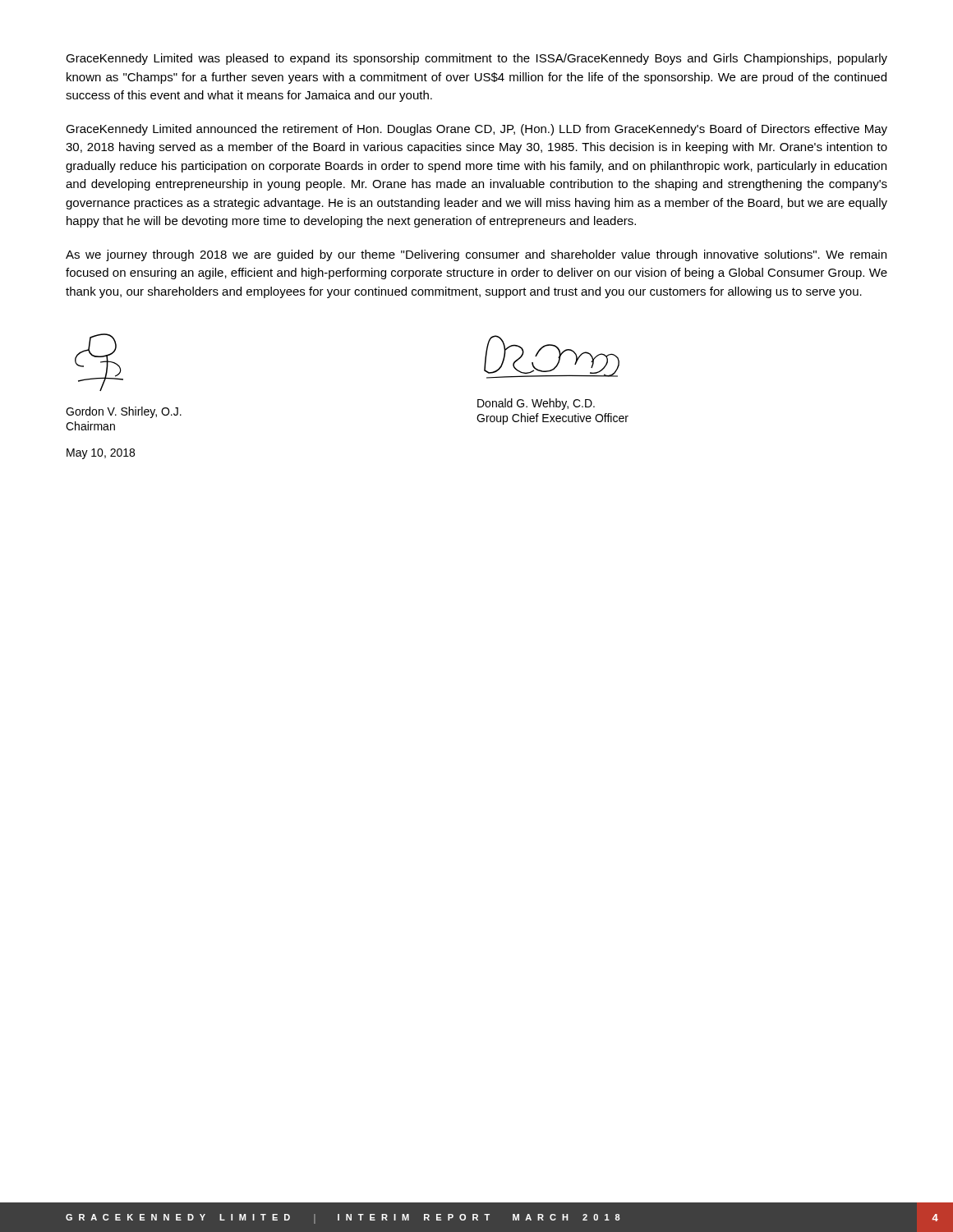Click on the text block that says "GraceKennedy Limited announced the retirement of Hon."

476,174
